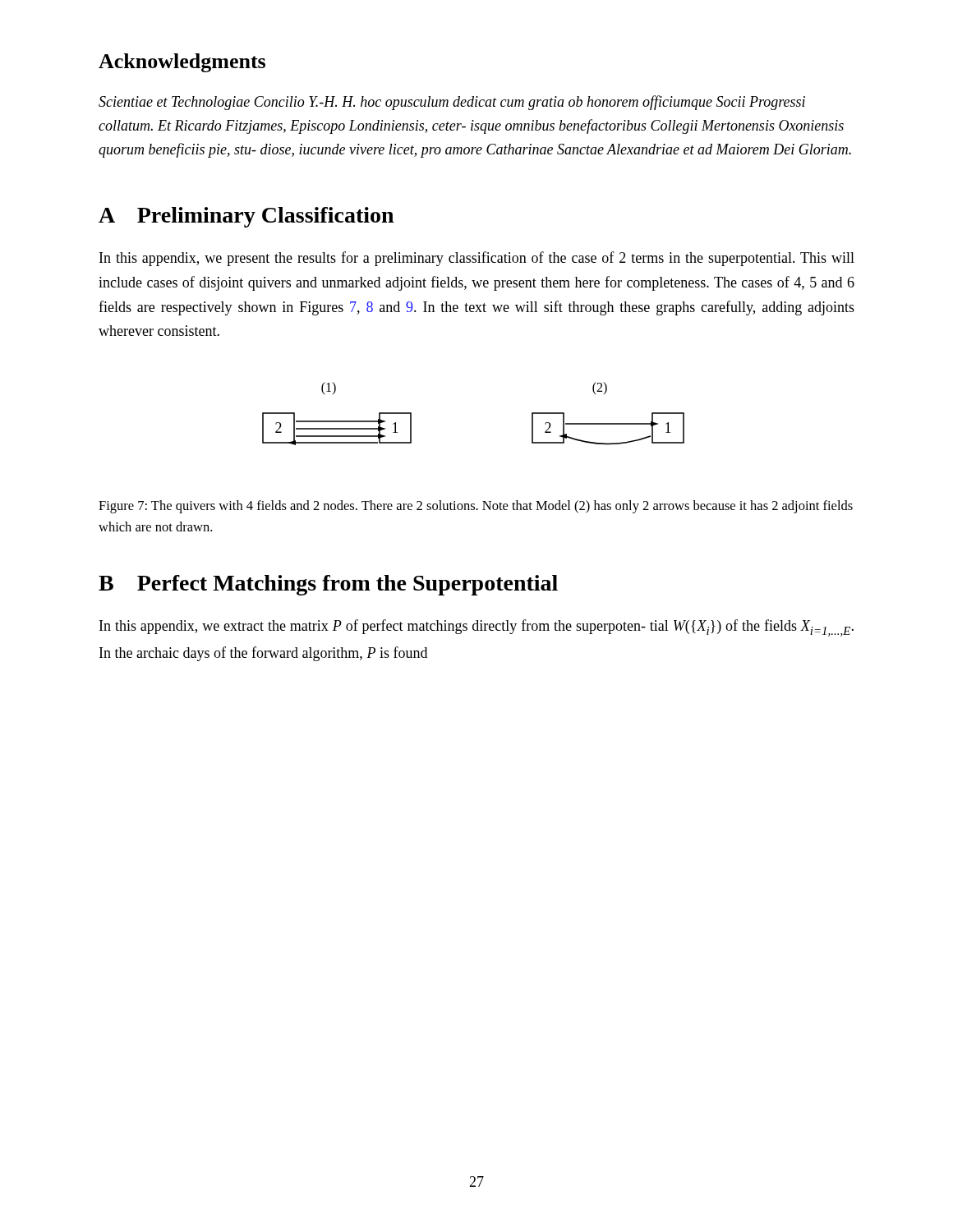
Task: Select the text block starting "Scientiae et Technologiae Concilio Y.-H. H. hoc"
Action: [475, 125]
